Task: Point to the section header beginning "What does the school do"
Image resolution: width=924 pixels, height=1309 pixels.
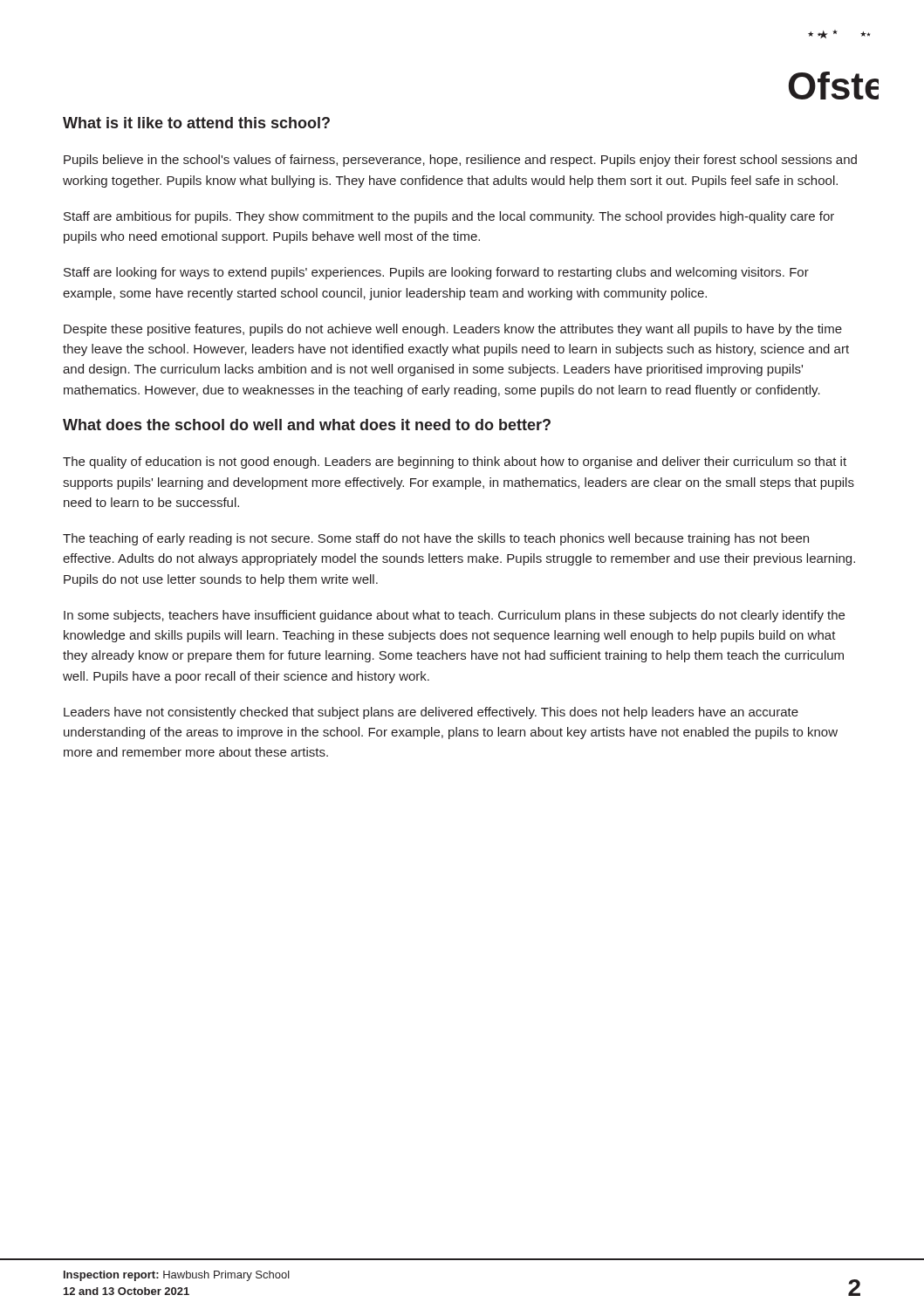Action: [x=462, y=426]
